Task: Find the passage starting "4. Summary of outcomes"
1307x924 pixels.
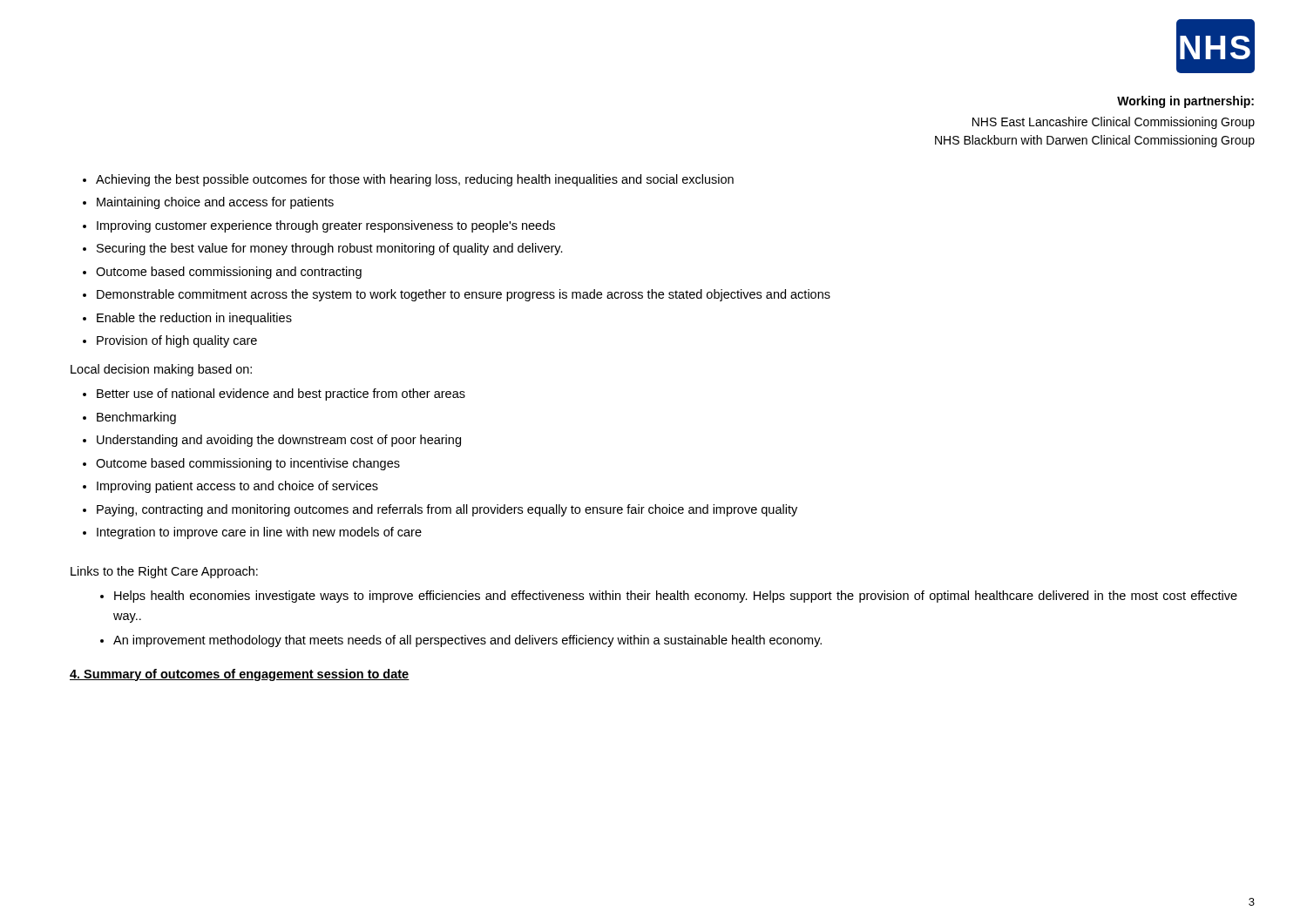Action: click(239, 674)
